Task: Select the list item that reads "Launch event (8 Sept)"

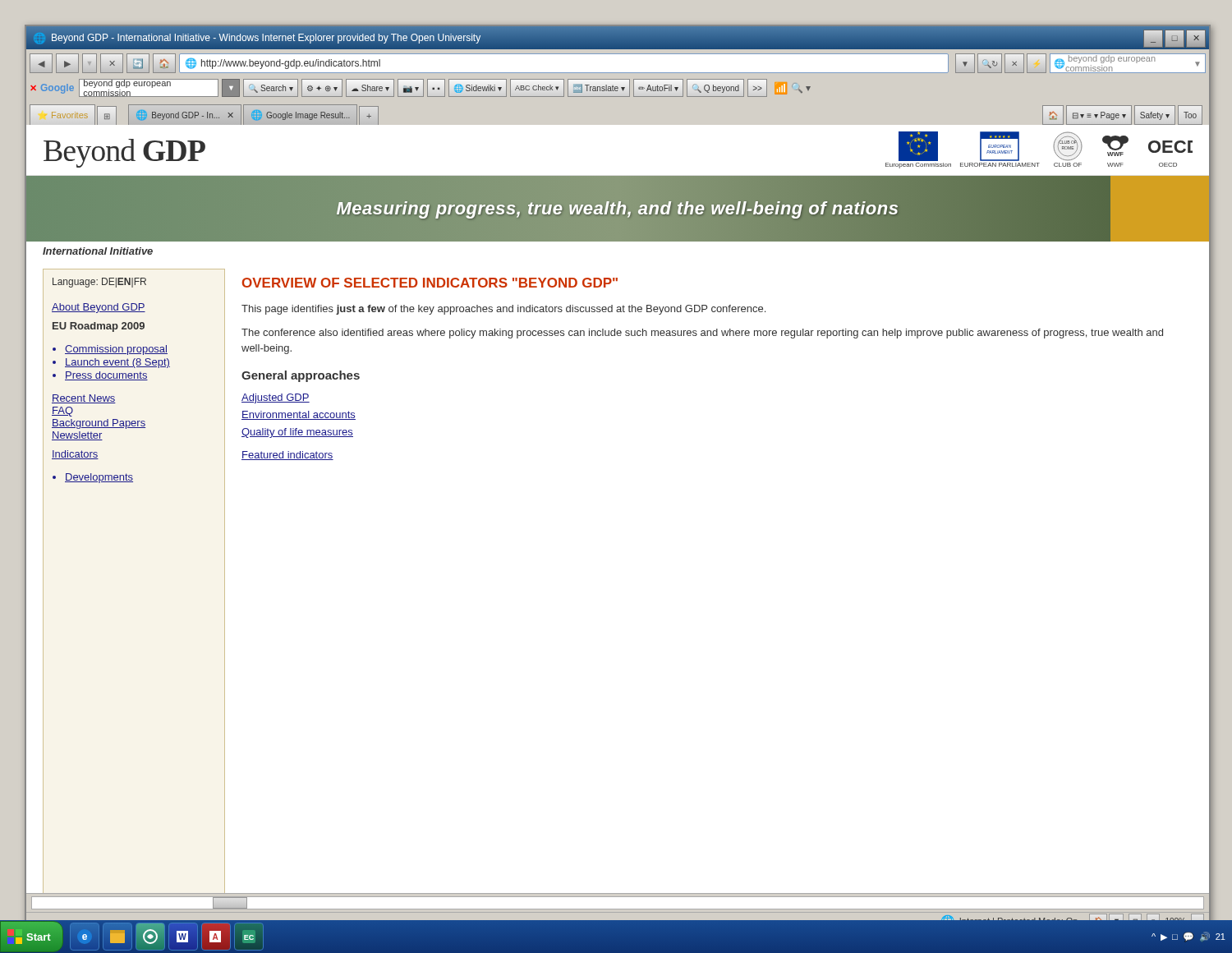Action: click(x=117, y=362)
